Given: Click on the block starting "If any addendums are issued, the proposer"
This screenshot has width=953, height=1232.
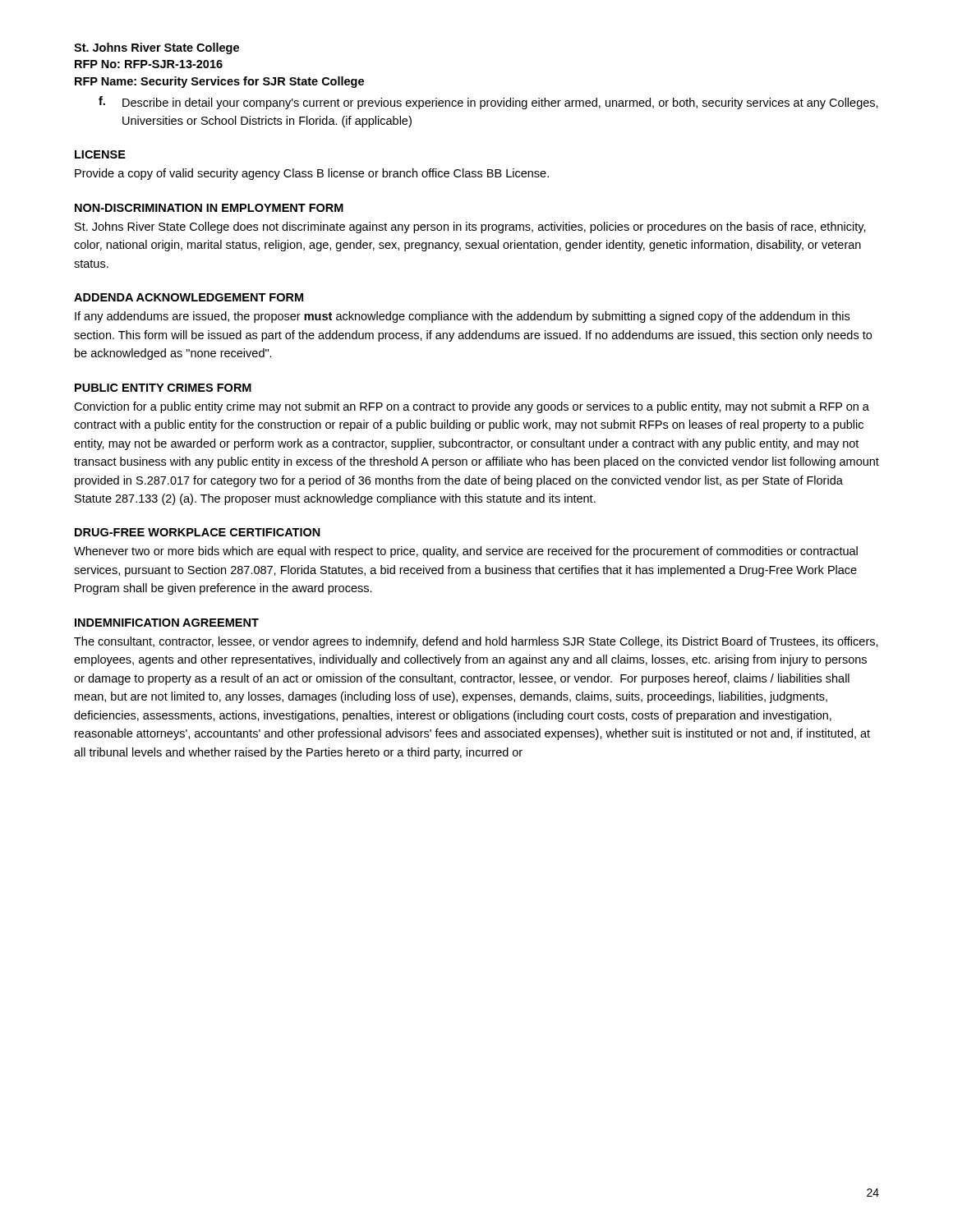Looking at the screenshot, I should coord(473,335).
